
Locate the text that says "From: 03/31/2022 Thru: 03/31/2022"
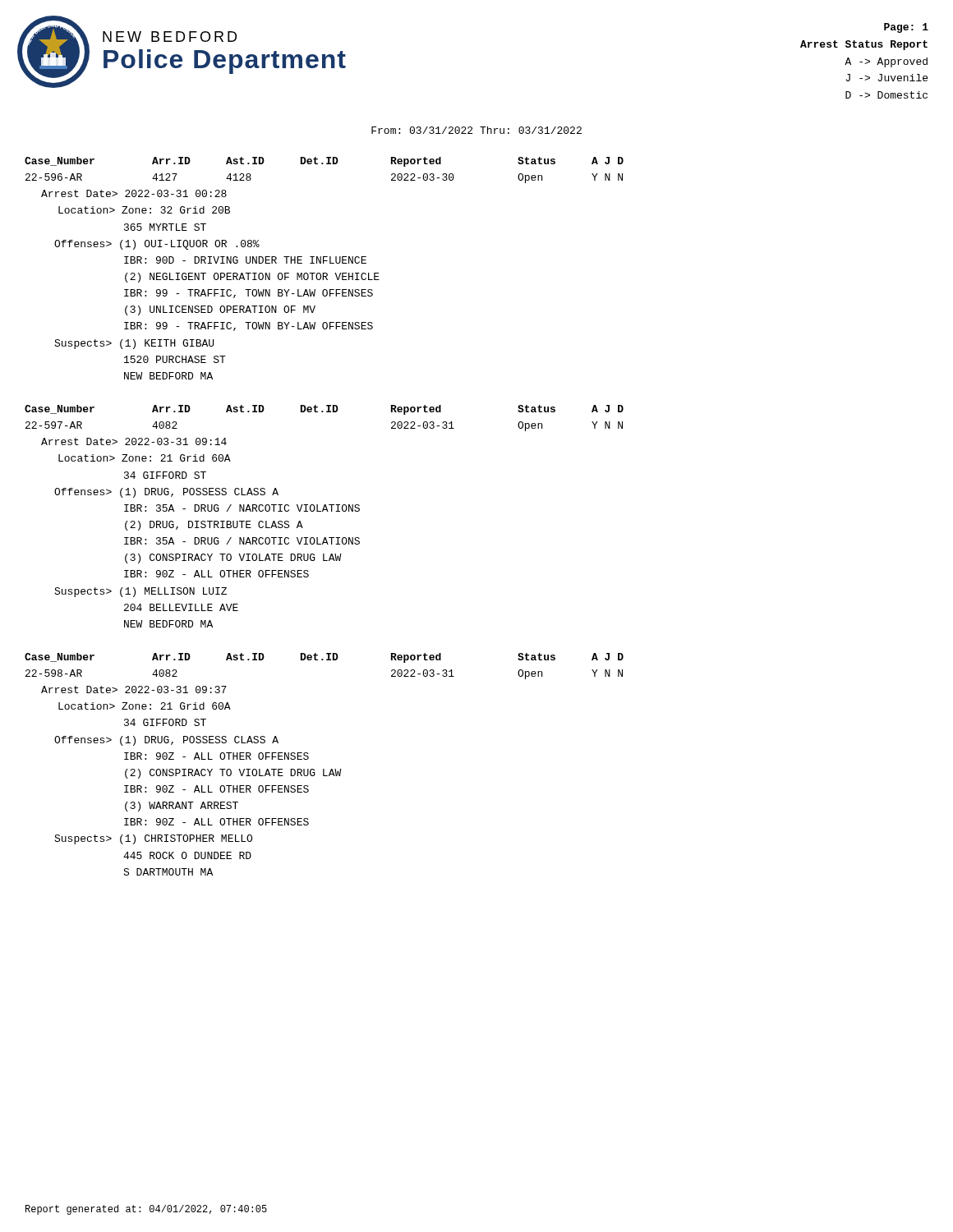coord(476,131)
